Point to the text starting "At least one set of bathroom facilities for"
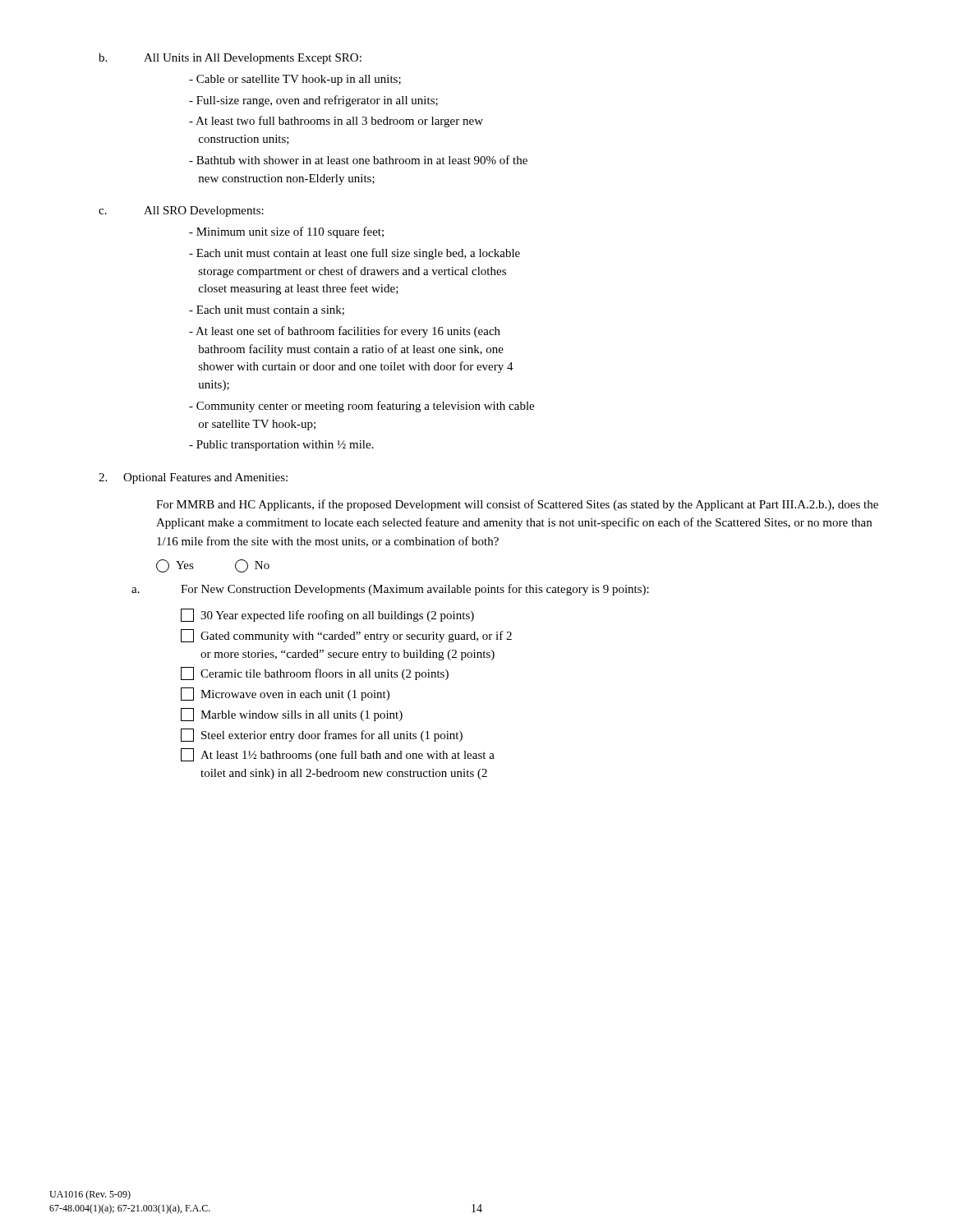Viewport: 953px width, 1232px height. click(351, 358)
